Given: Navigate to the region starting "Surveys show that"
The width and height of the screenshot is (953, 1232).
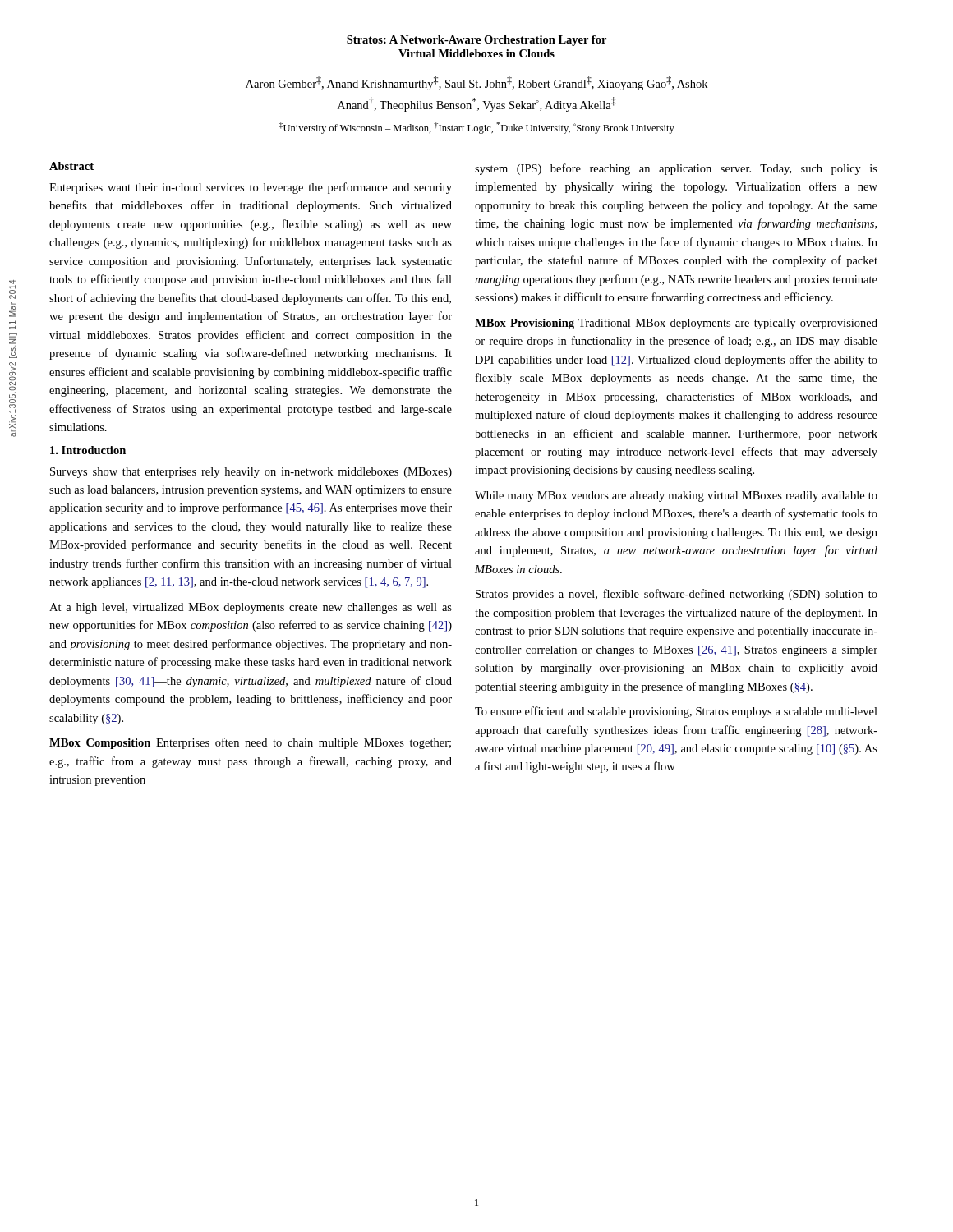Looking at the screenshot, I should tap(251, 625).
